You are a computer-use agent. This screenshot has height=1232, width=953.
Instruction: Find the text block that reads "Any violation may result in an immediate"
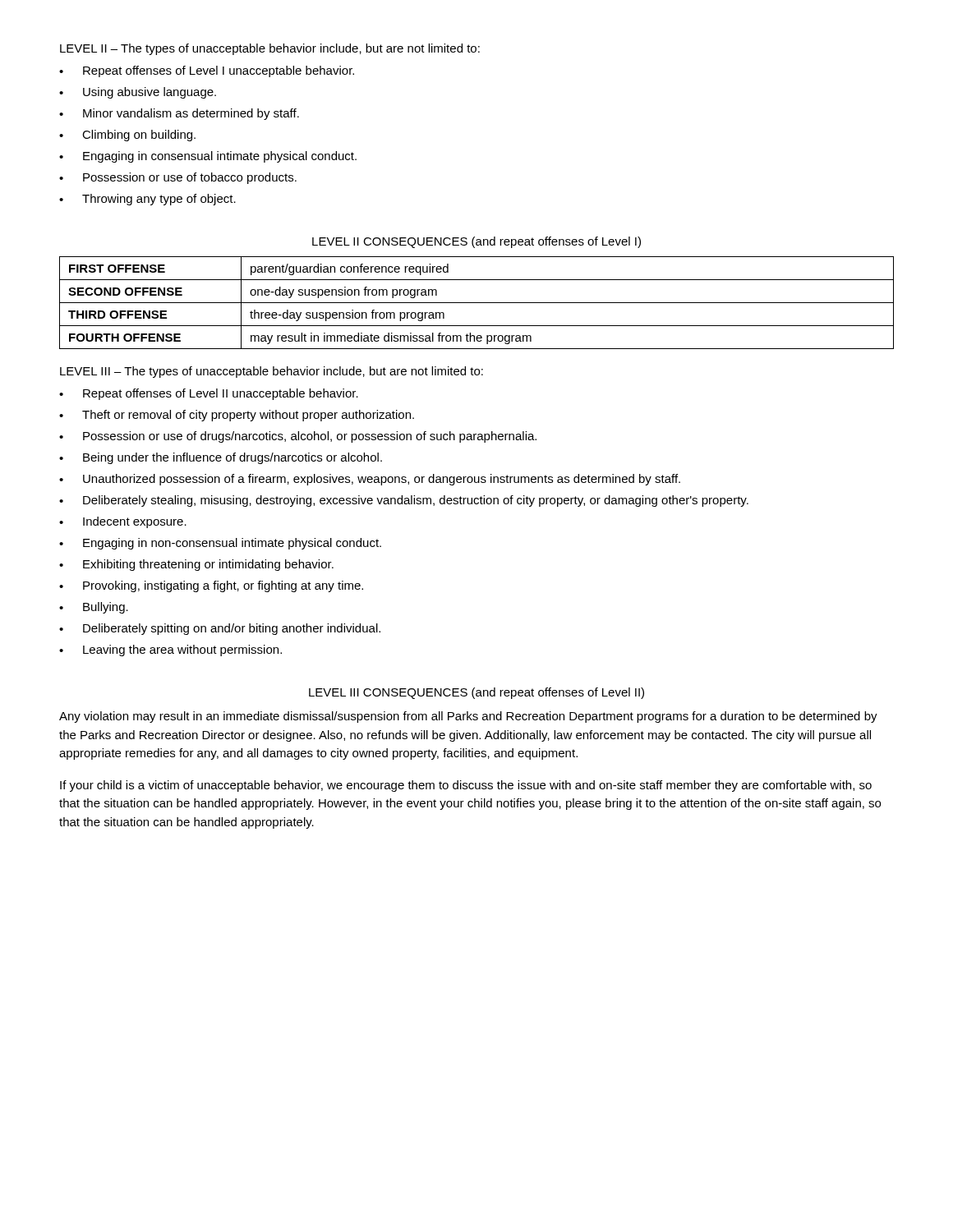point(468,734)
